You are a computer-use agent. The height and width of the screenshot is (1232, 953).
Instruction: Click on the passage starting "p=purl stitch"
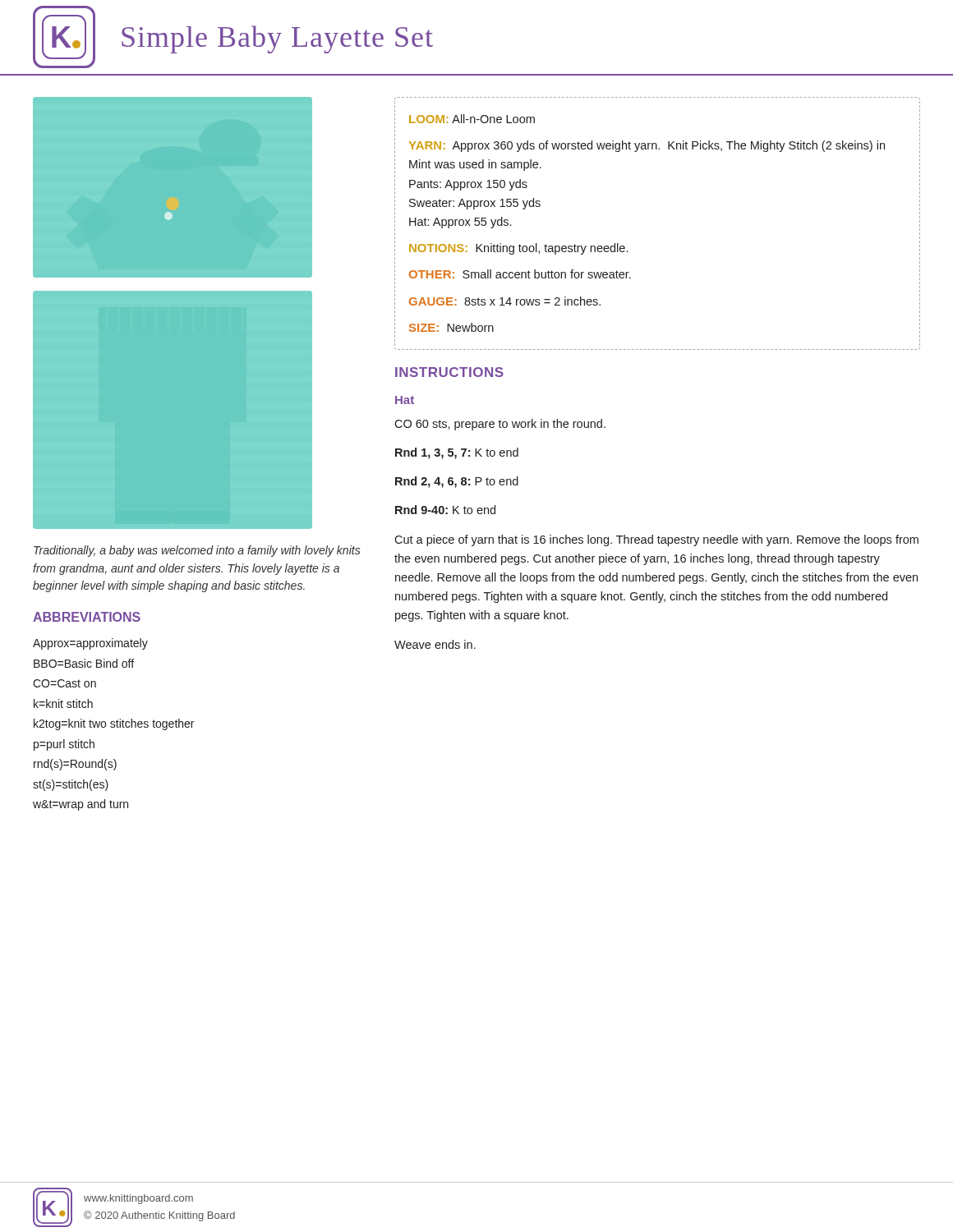tap(64, 744)
